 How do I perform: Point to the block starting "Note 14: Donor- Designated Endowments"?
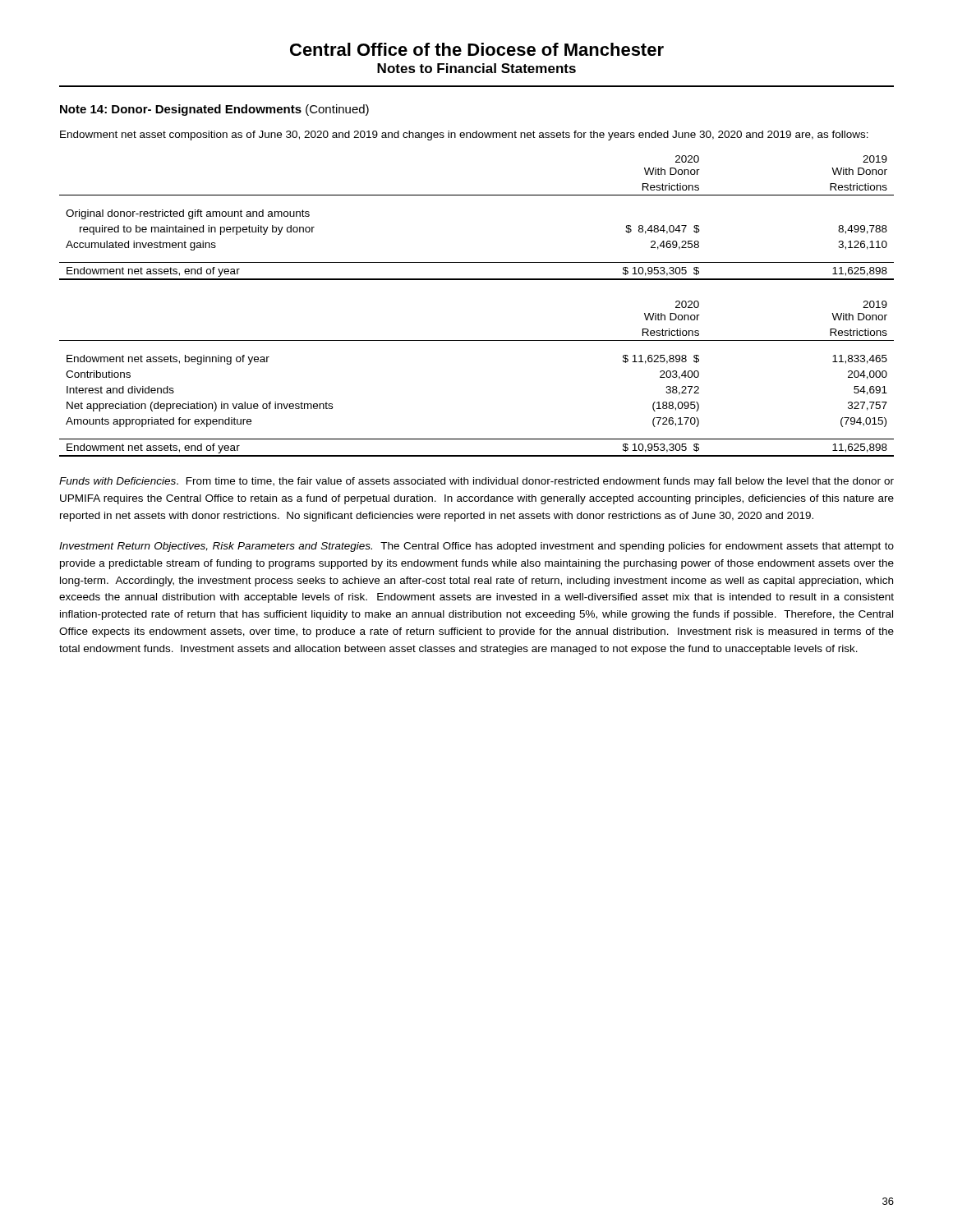click(214, 109)
